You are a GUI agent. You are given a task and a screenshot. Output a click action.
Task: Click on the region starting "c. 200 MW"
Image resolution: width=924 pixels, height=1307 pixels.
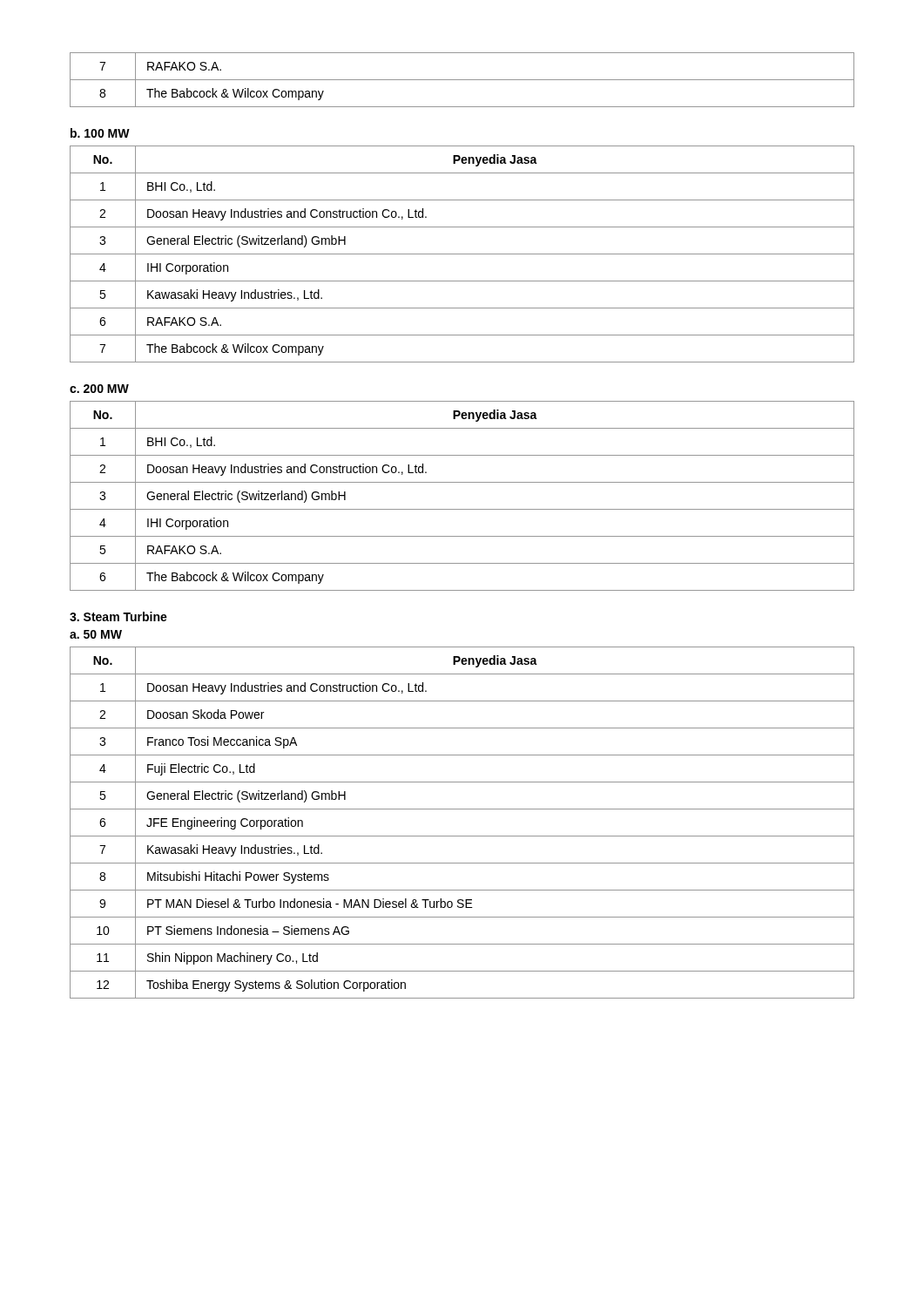(x=99, y=389)
